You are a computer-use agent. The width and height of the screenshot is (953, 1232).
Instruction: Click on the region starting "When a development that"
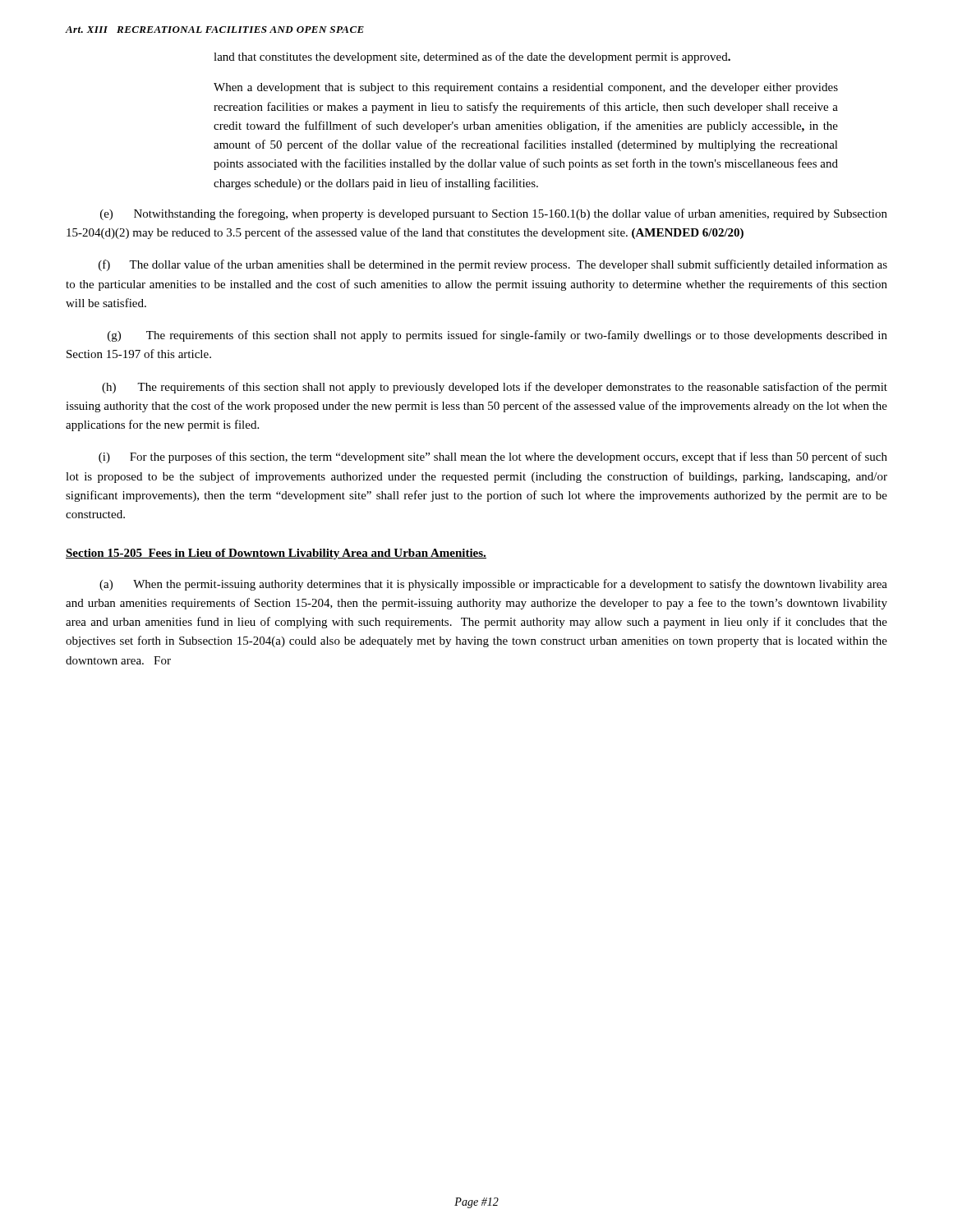[526, 135]
